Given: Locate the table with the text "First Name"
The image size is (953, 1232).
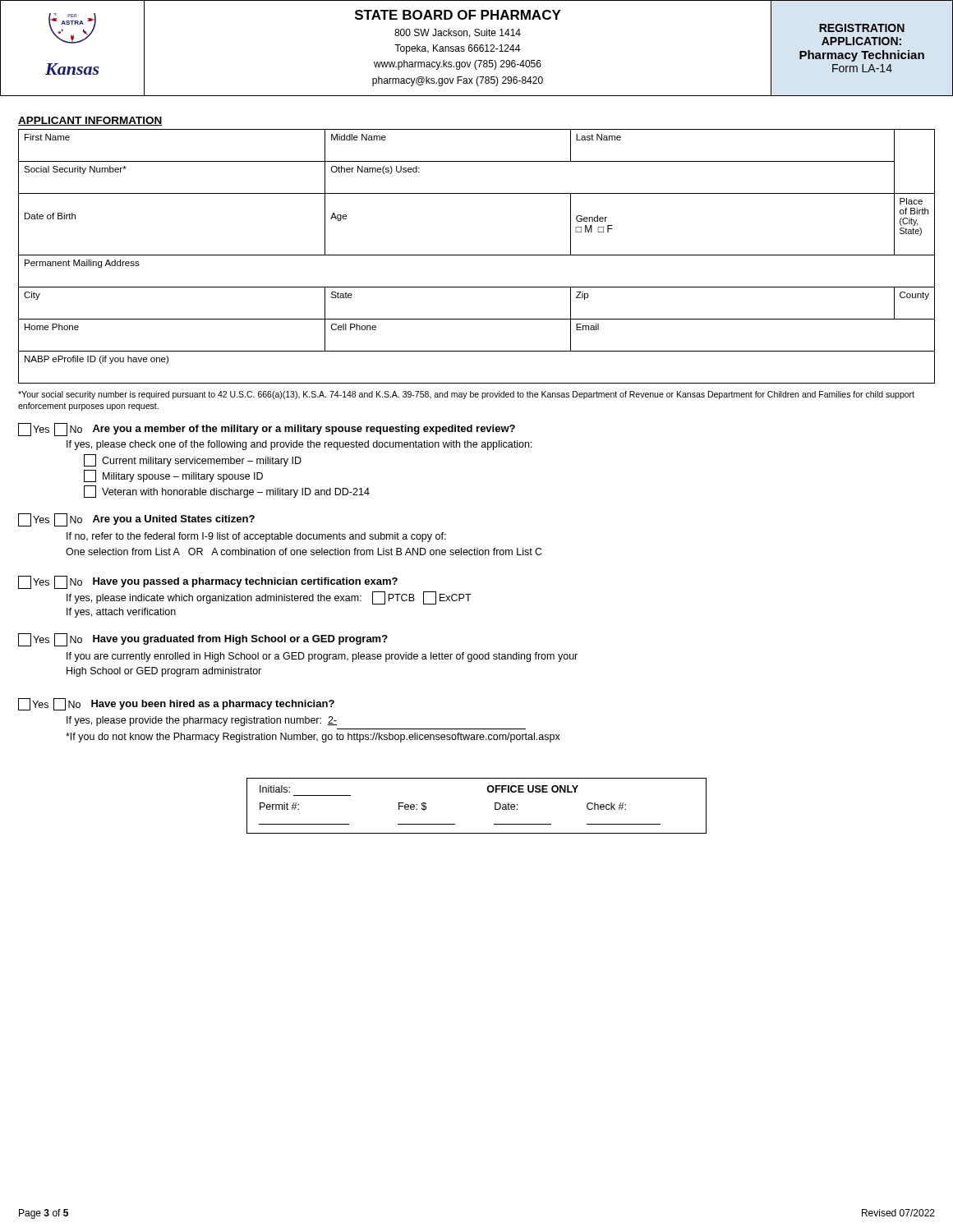Looking at the screenshot, I should click(476, 256).
